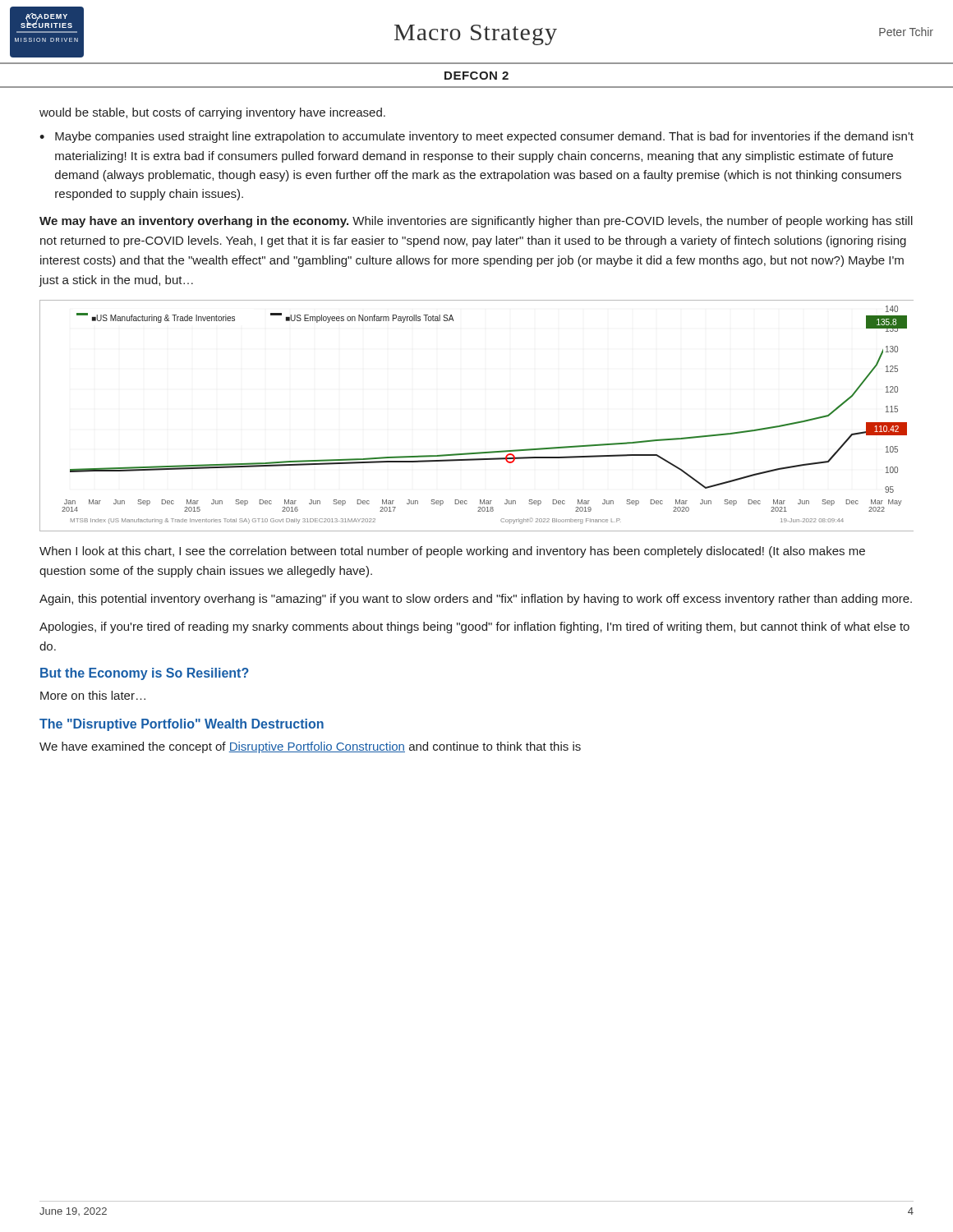Locate the text starting "But the Economy is So"
Image resolution: width=953 pixels, height=1232 pixels.
tap(144, 673)
